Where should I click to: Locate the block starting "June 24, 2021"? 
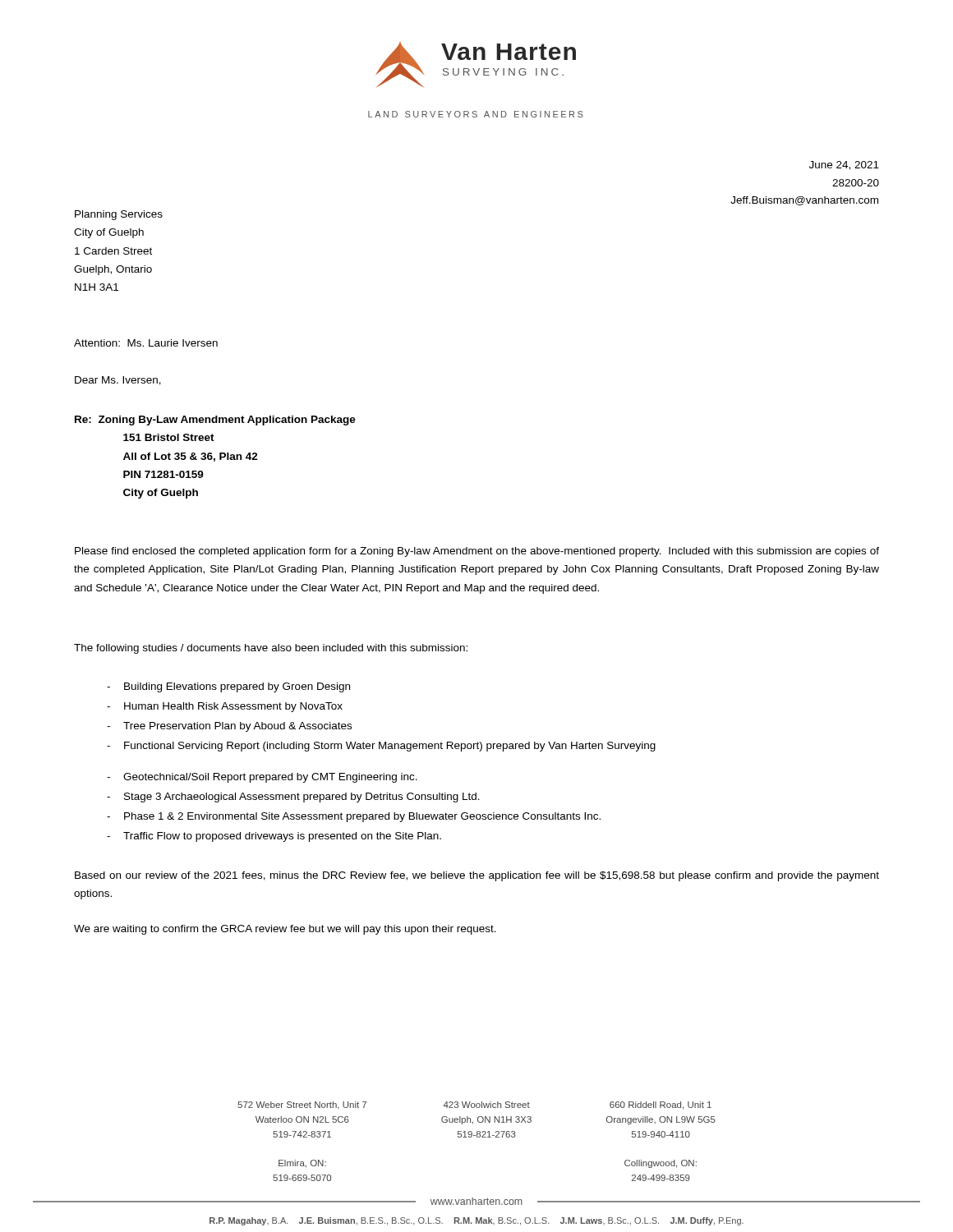(844, 165)
